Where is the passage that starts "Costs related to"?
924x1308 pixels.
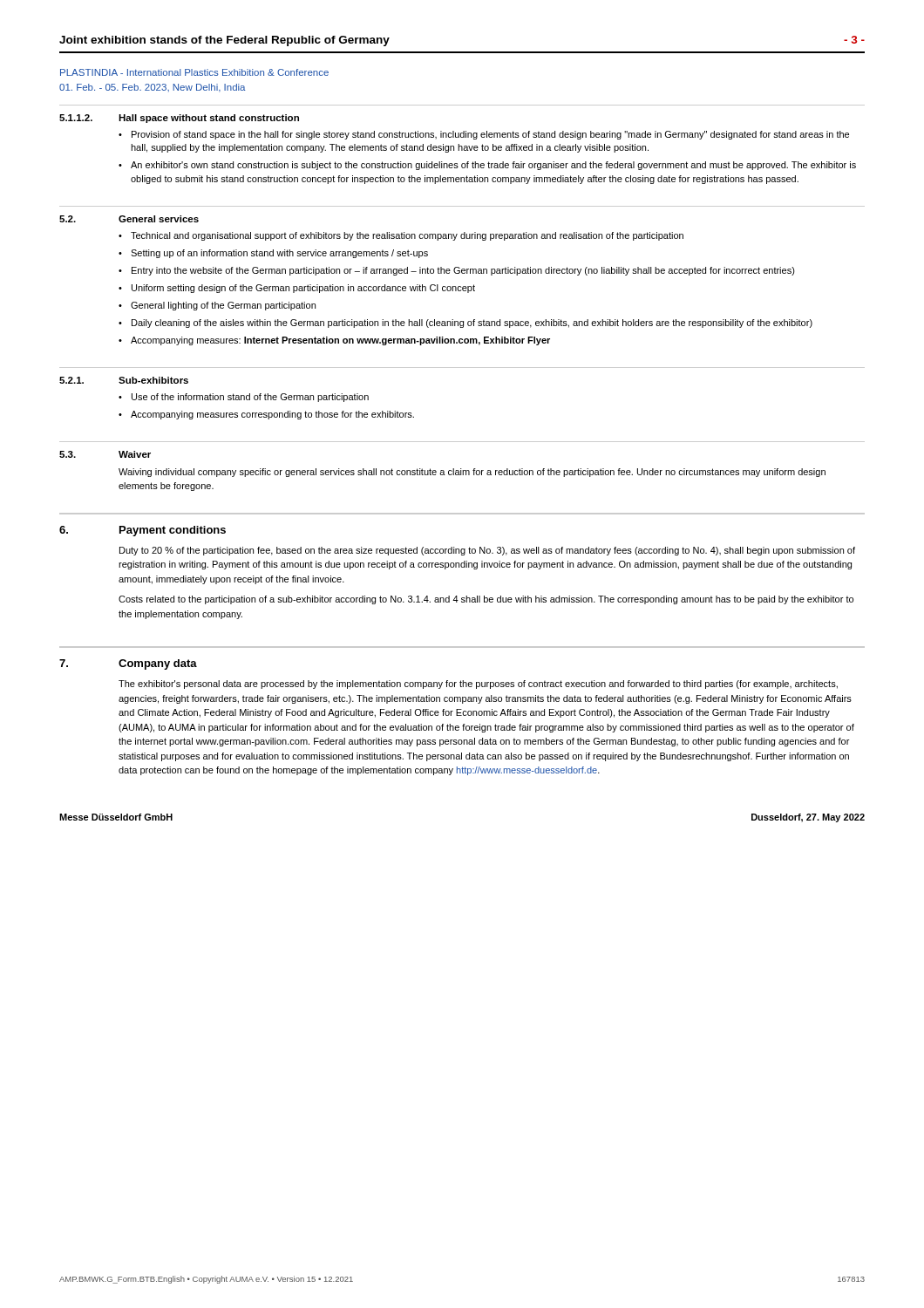point(486,606)
